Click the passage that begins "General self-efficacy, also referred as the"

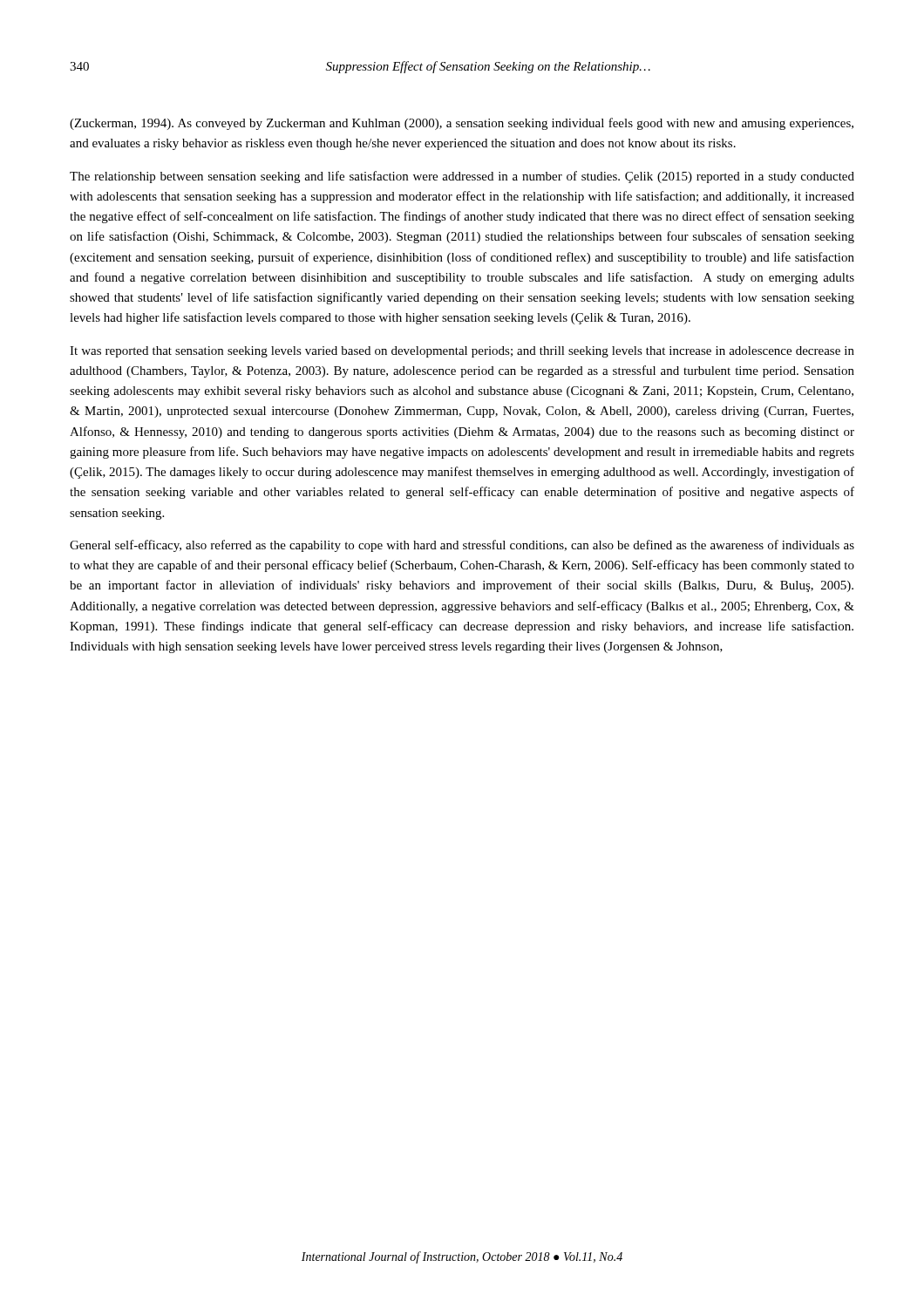462,595
